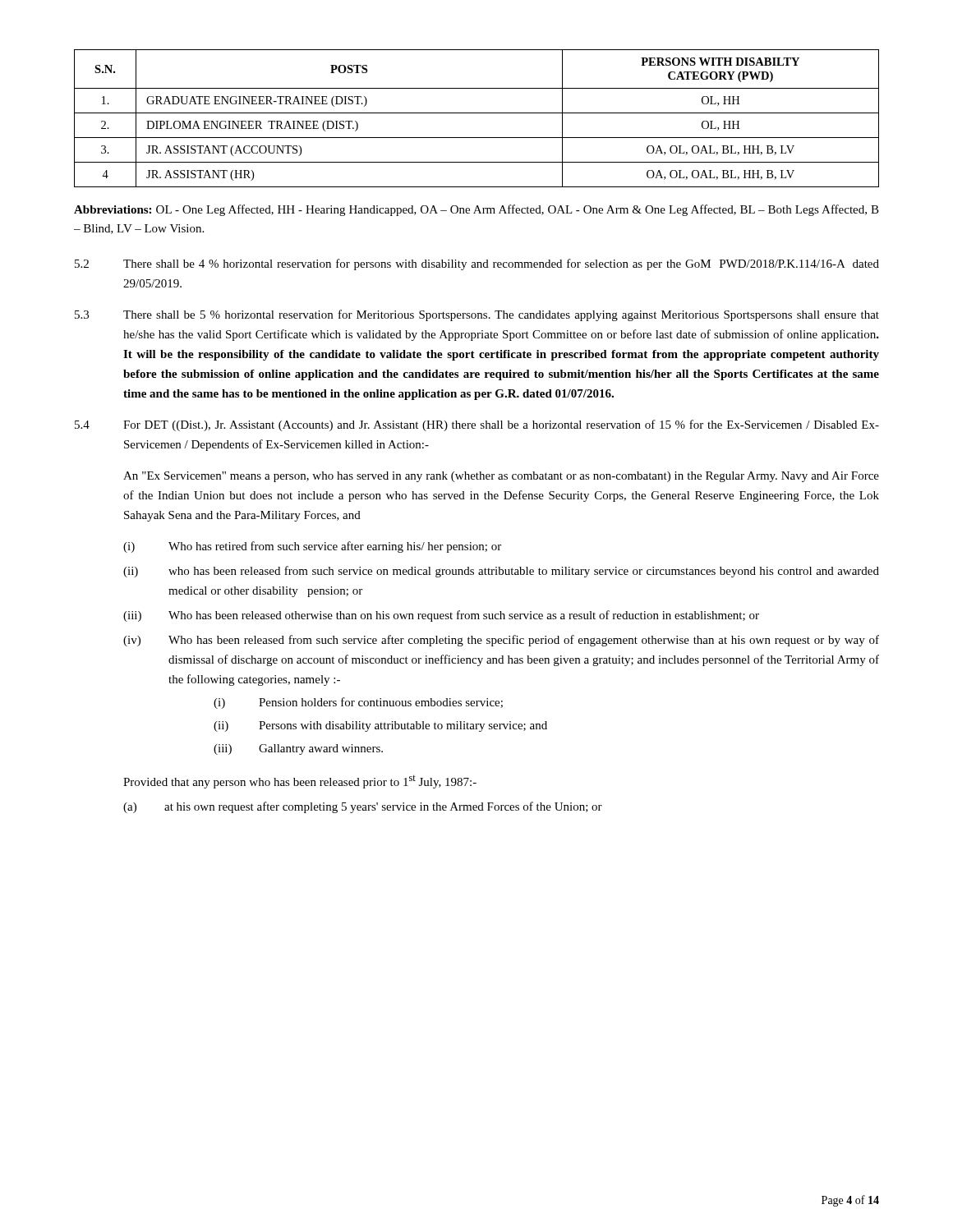Find the block on this page that starts "(ii) who has been released from such"
This screenshot has height=1232, width=953.
coord(501,580)
